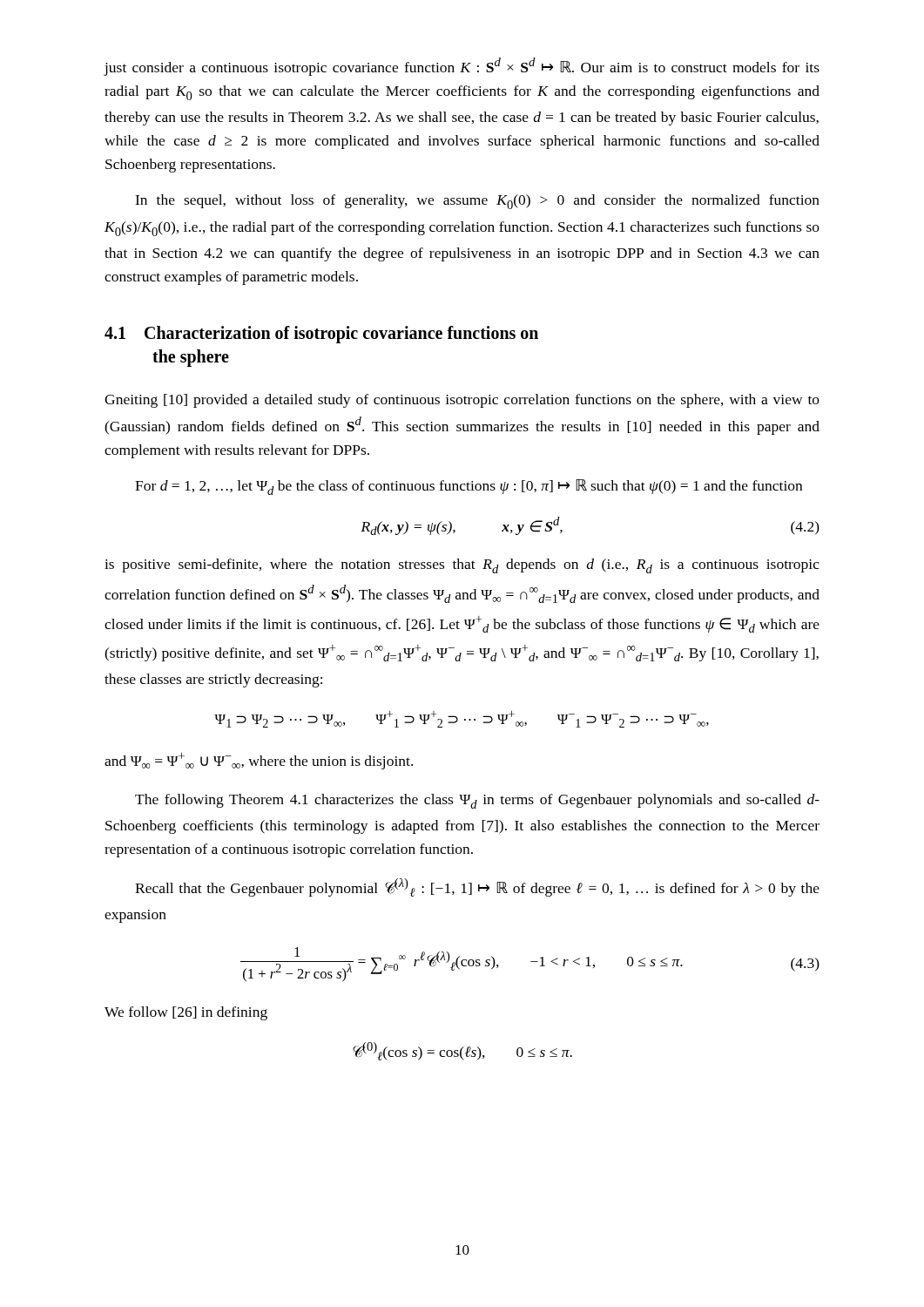
Task: Select the section header containing "4.1 Characterization of isotropic covariance functions"
Action: 462,345
